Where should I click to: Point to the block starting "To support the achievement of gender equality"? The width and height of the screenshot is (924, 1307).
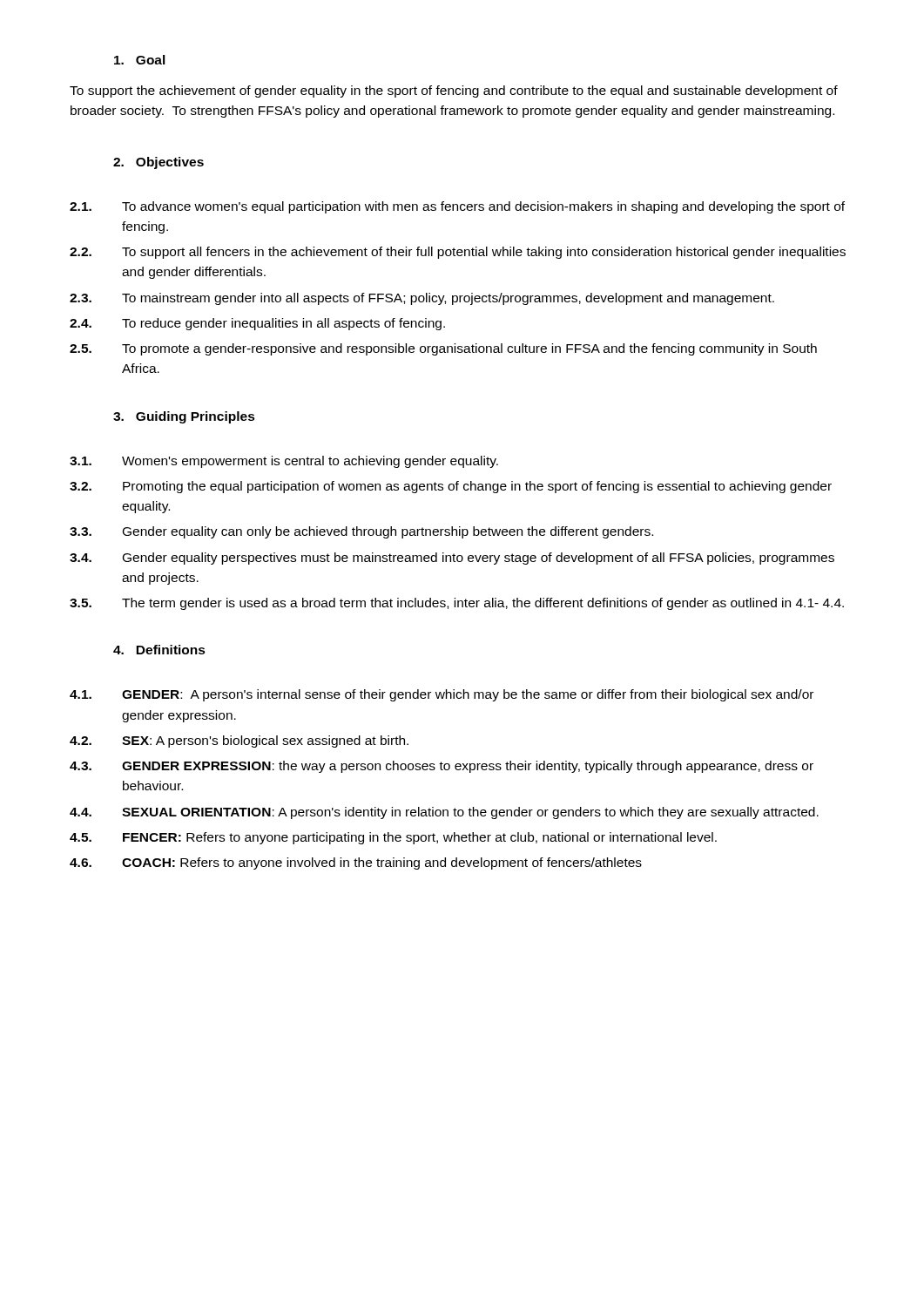pos(453,100)
